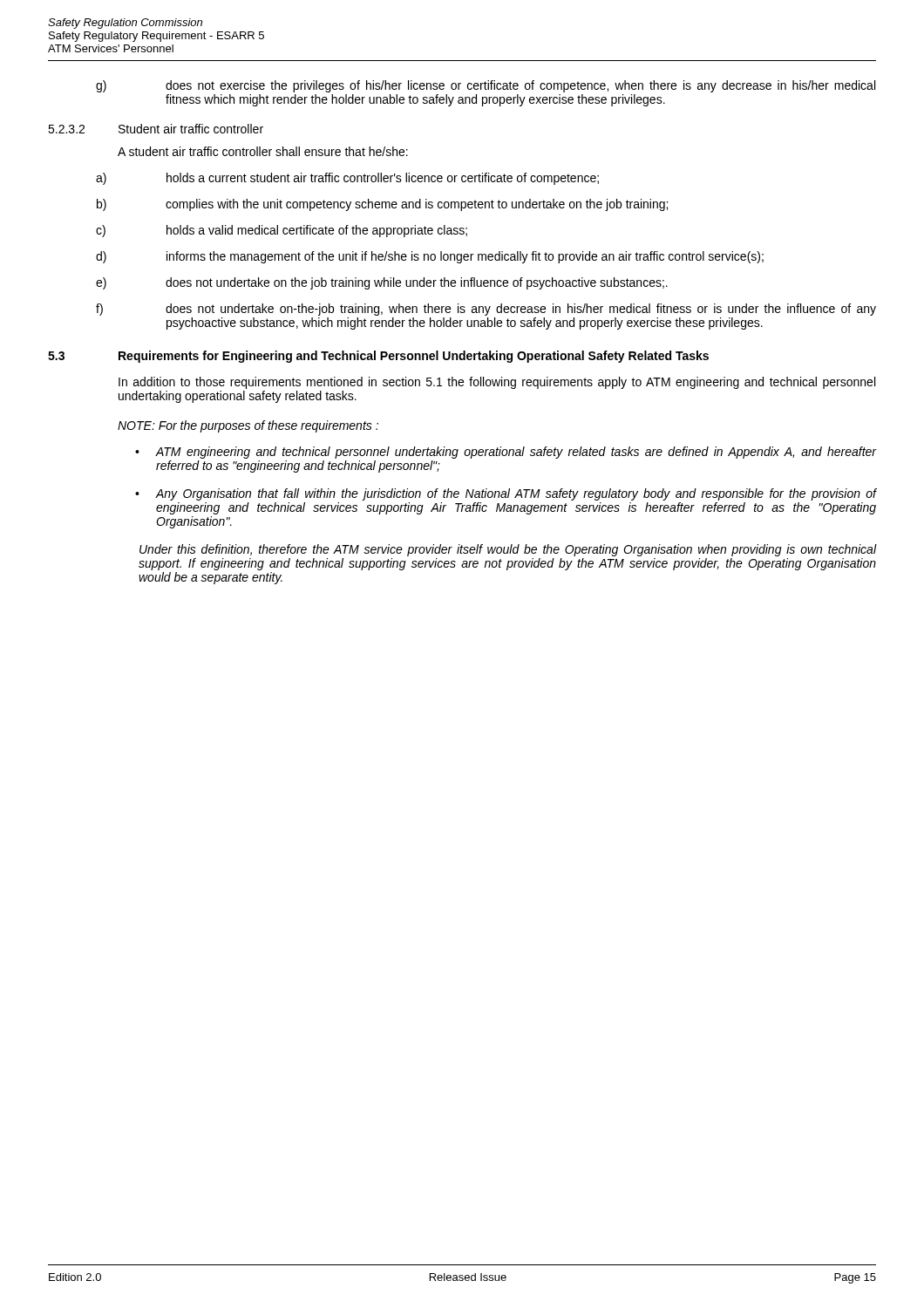Locate the block of text that opens with "A student air traffic controller shall"
The image size is (924, 1308).
(263, 152)
